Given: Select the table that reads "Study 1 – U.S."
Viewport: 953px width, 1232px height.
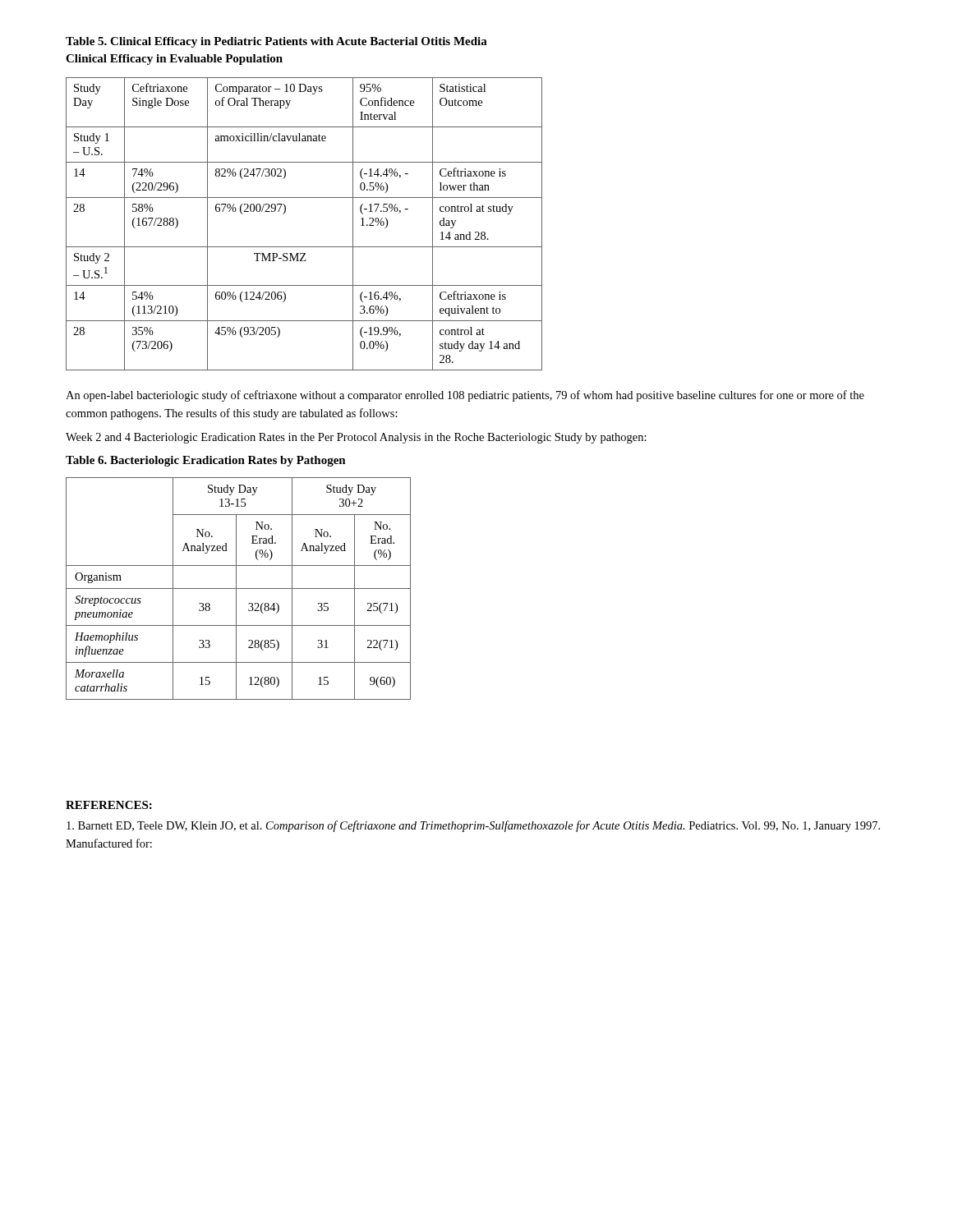Looking at the screenshot, I should point(476,224).
